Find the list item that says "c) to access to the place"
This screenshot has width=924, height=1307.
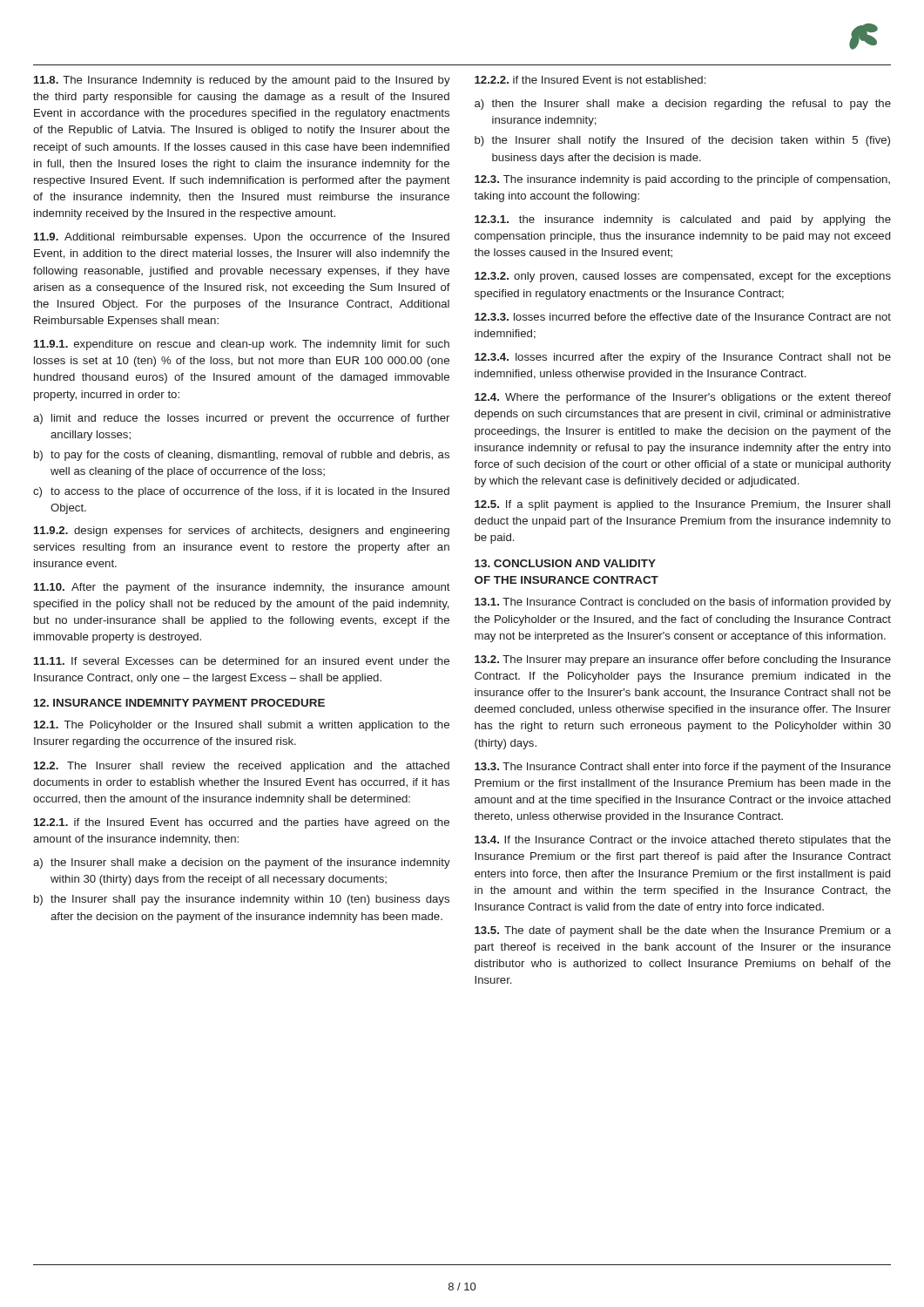tap(241, 500)
